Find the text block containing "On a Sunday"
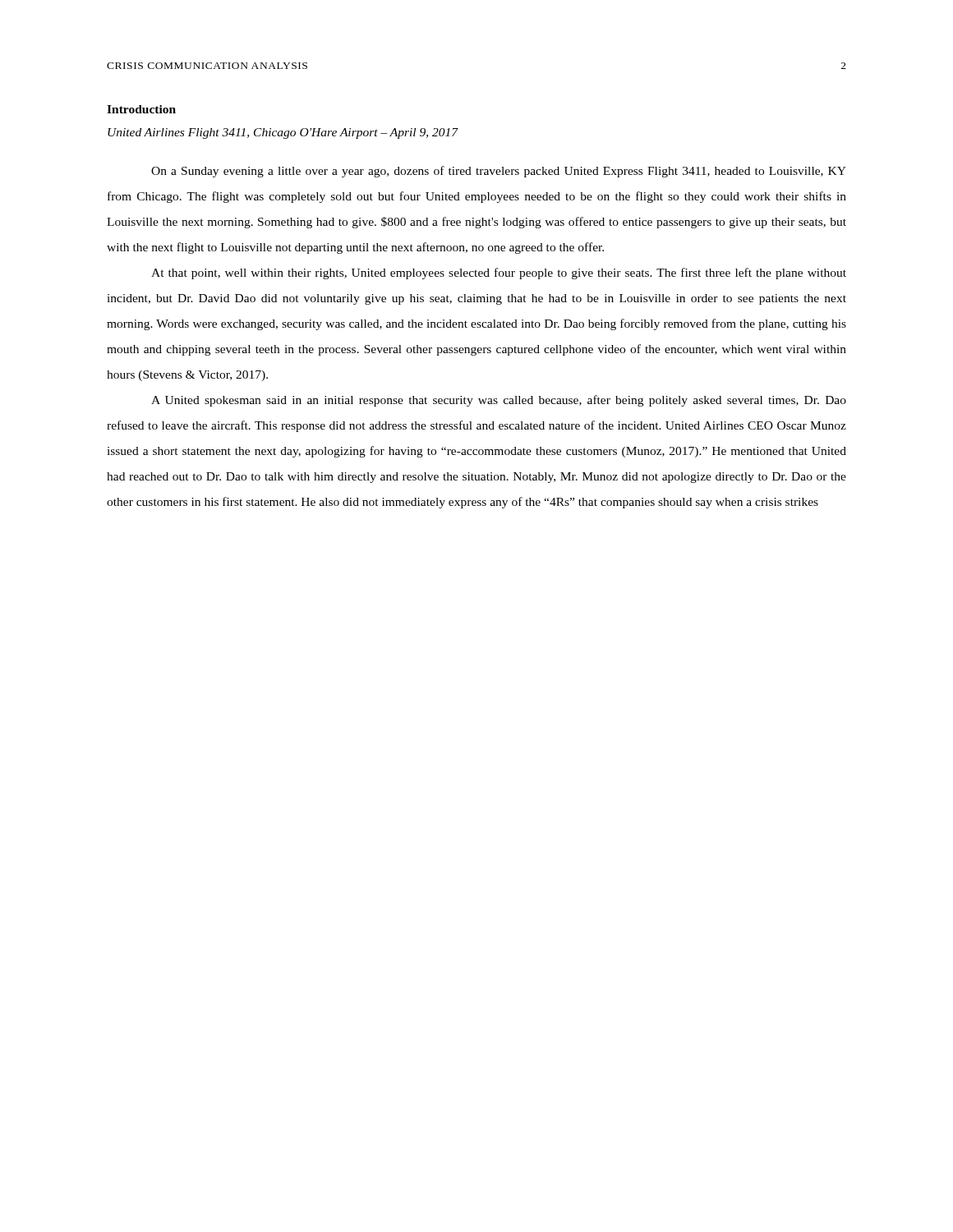The width and height of the screenshot is (953, 1232). click(476, 209)
